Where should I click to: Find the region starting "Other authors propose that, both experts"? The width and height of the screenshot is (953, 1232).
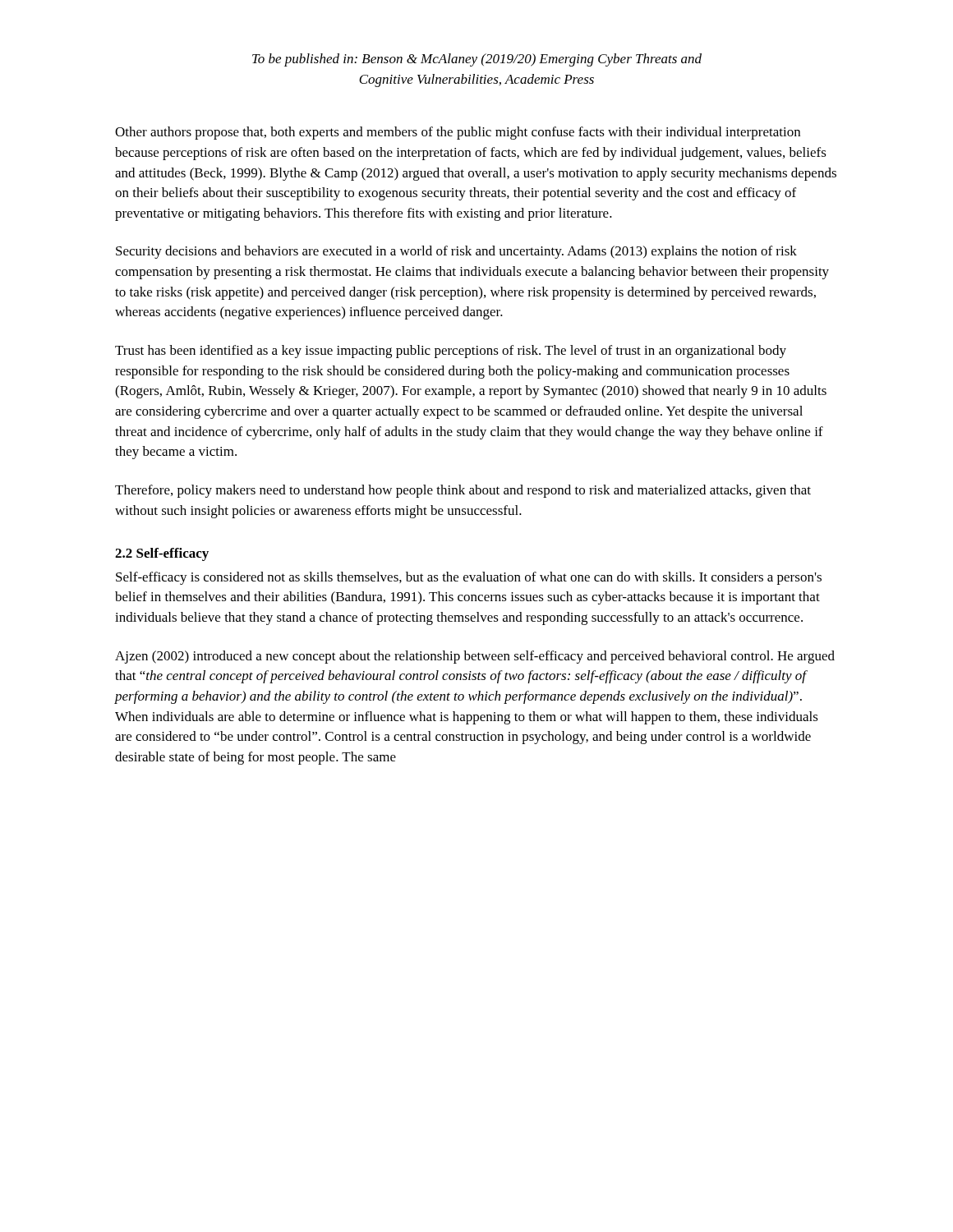click(x=476, y=173)
